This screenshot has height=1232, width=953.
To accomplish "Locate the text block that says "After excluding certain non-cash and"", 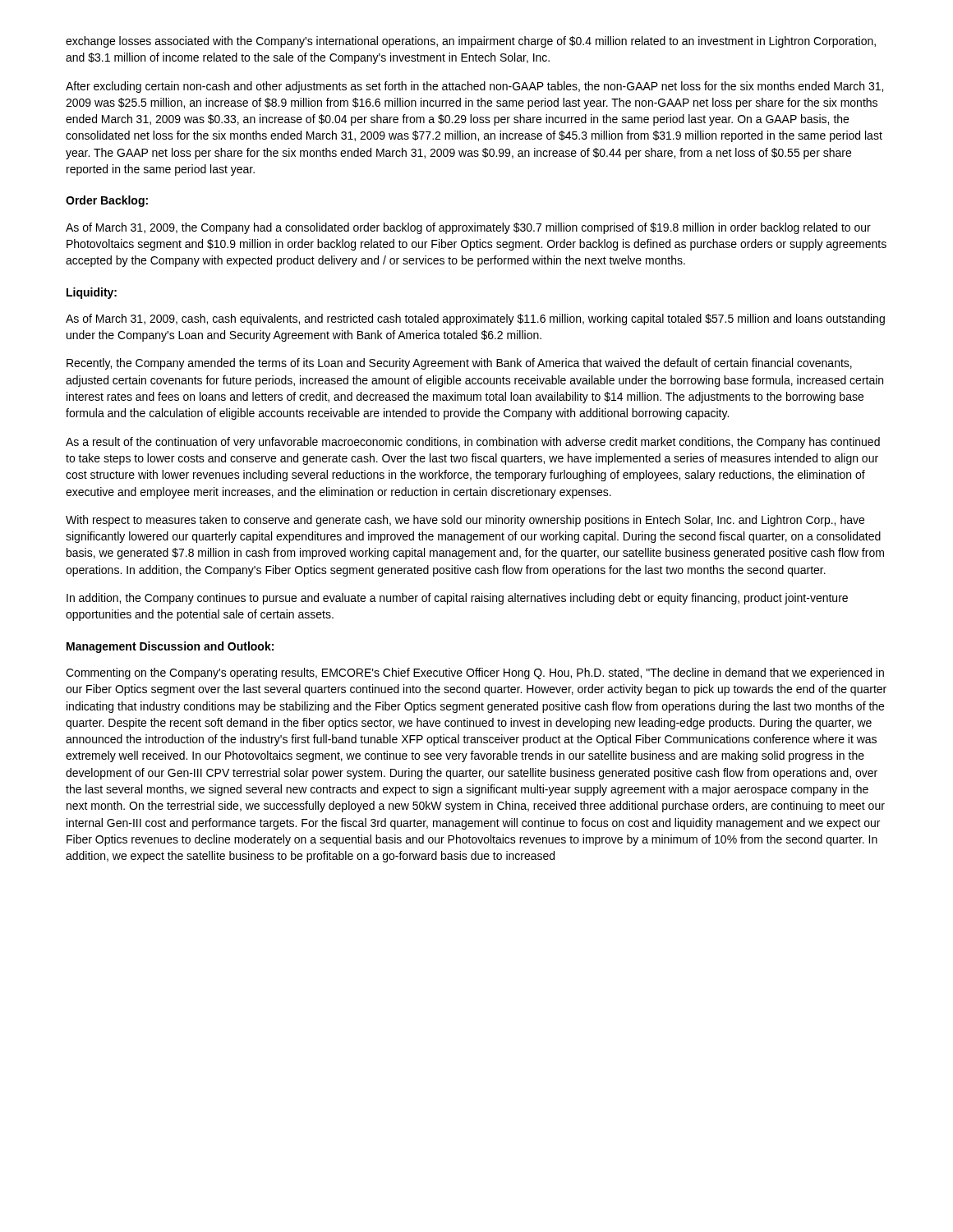I will pyautogui.click(x=475, y=128).
